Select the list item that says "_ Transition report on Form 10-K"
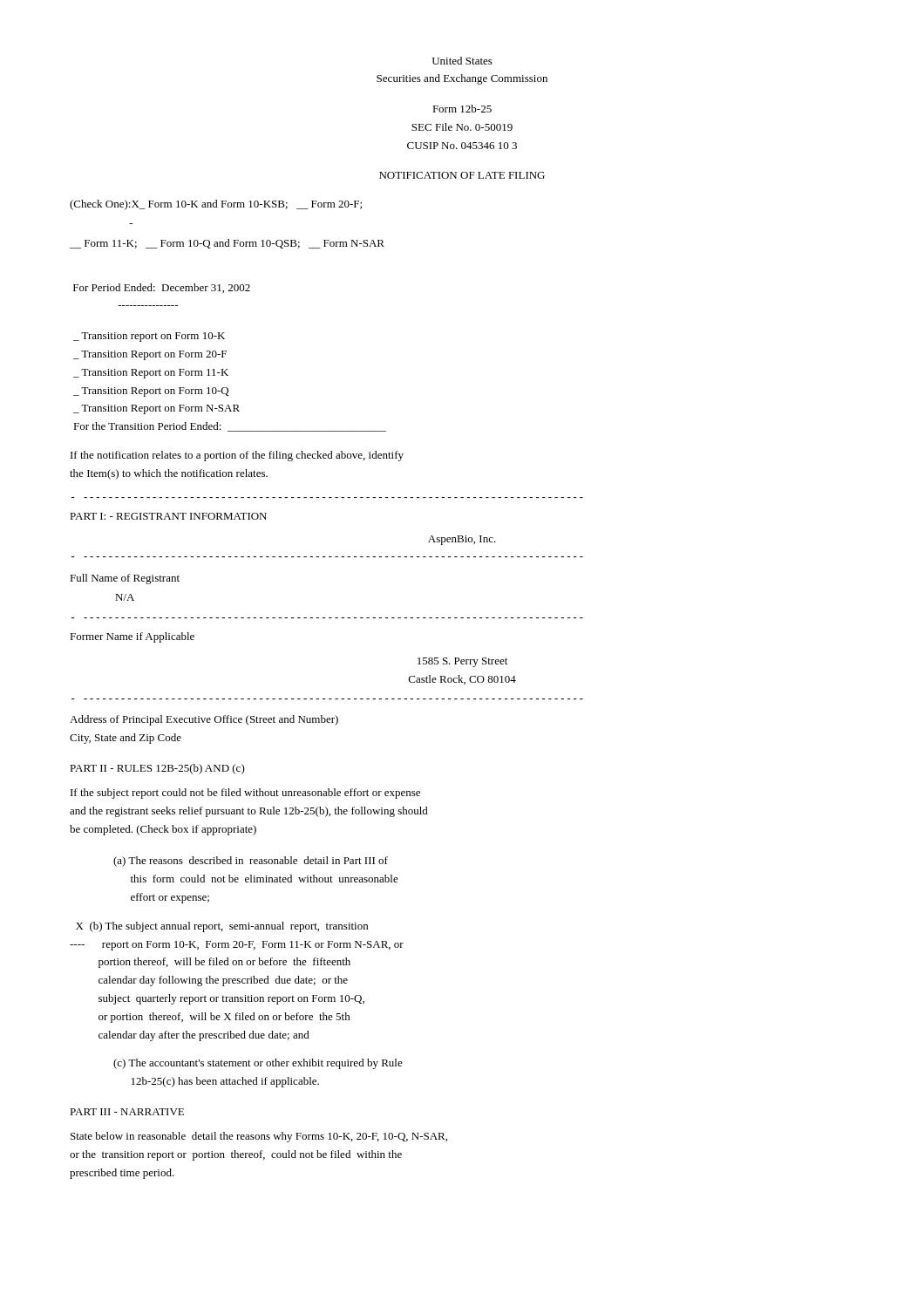 coord(149,336)
